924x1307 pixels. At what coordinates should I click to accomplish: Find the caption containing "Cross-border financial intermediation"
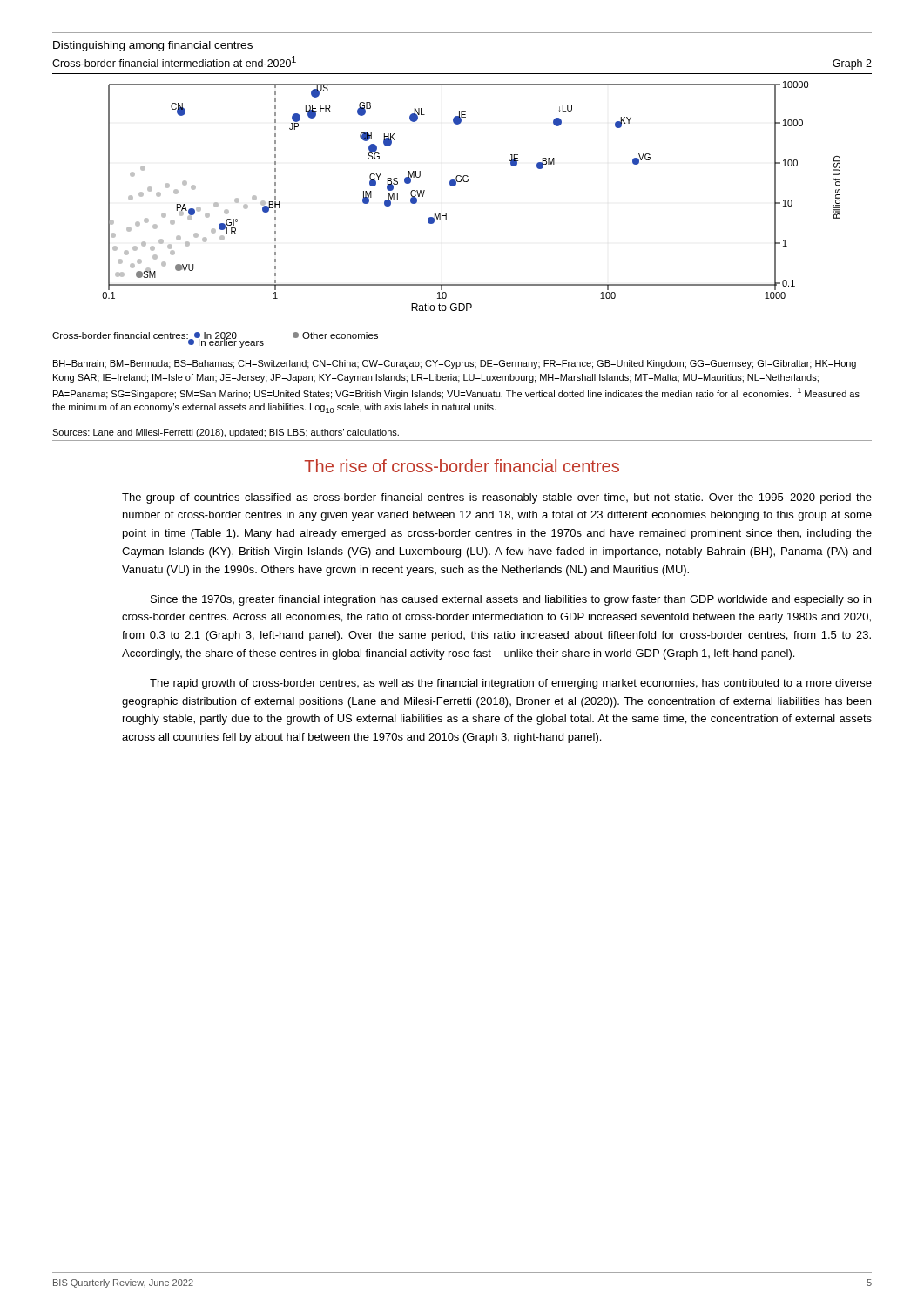462,62
